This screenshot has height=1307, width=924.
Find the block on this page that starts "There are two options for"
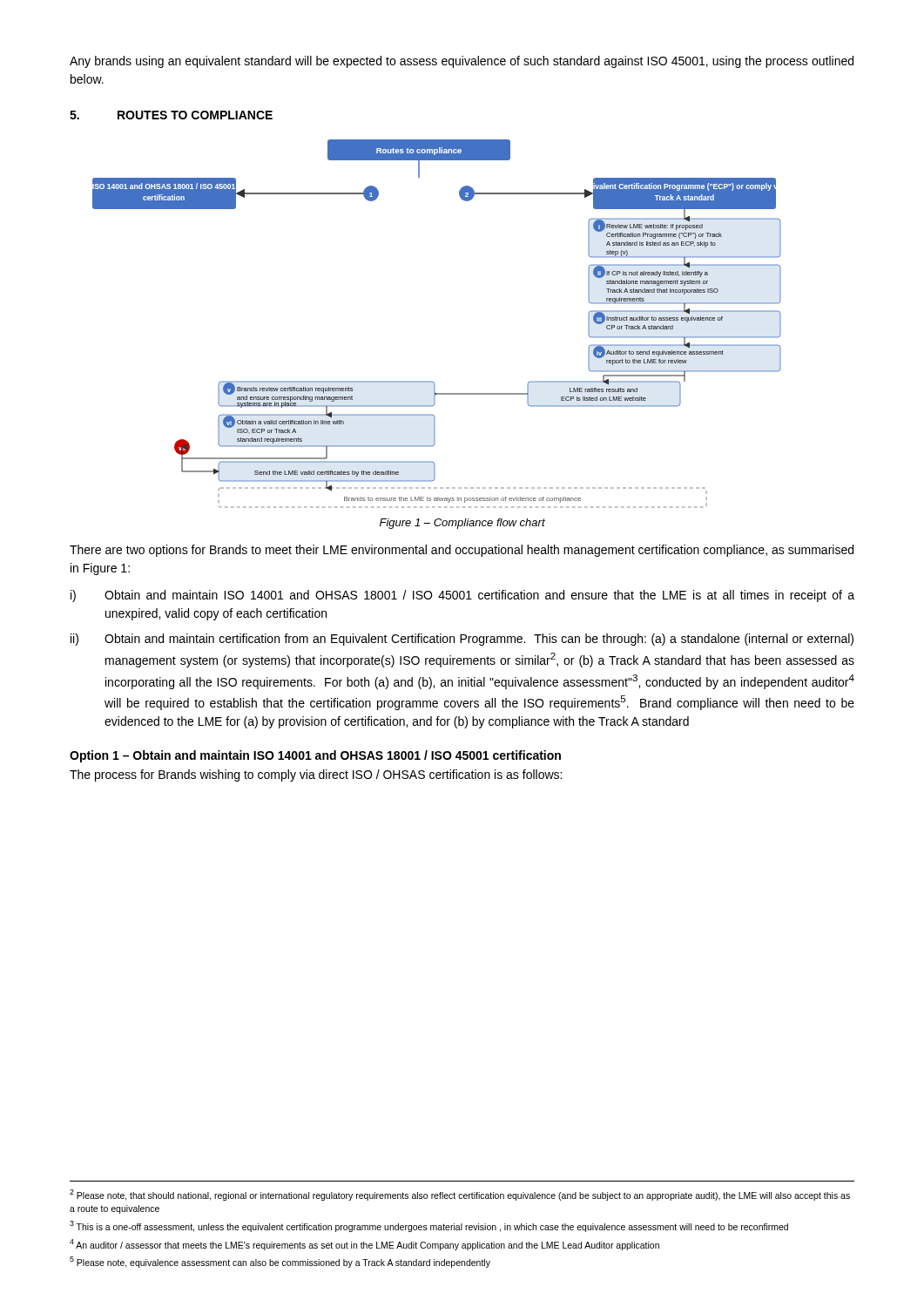[462, 559]
